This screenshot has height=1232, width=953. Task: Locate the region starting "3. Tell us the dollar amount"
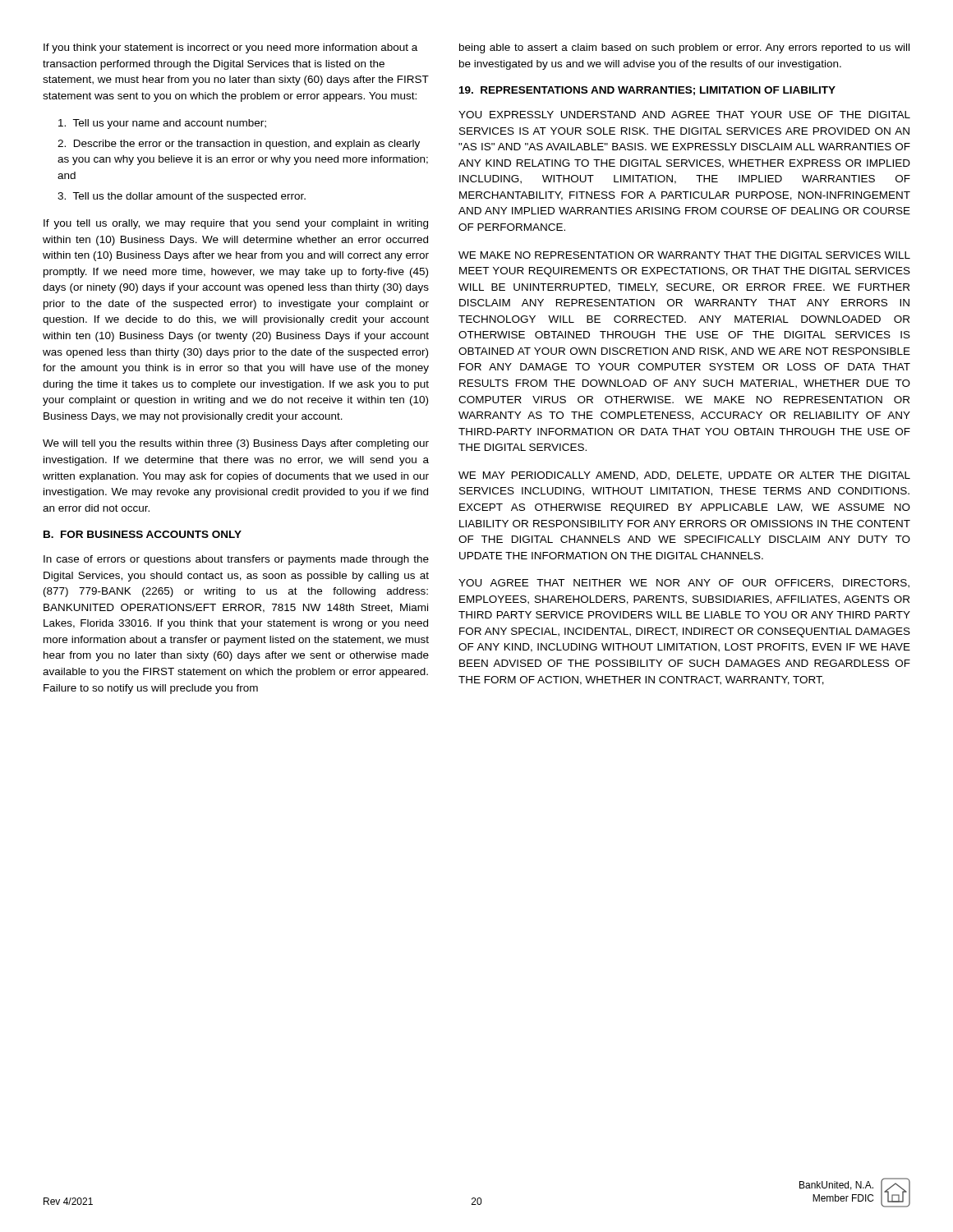click(182, 196)
